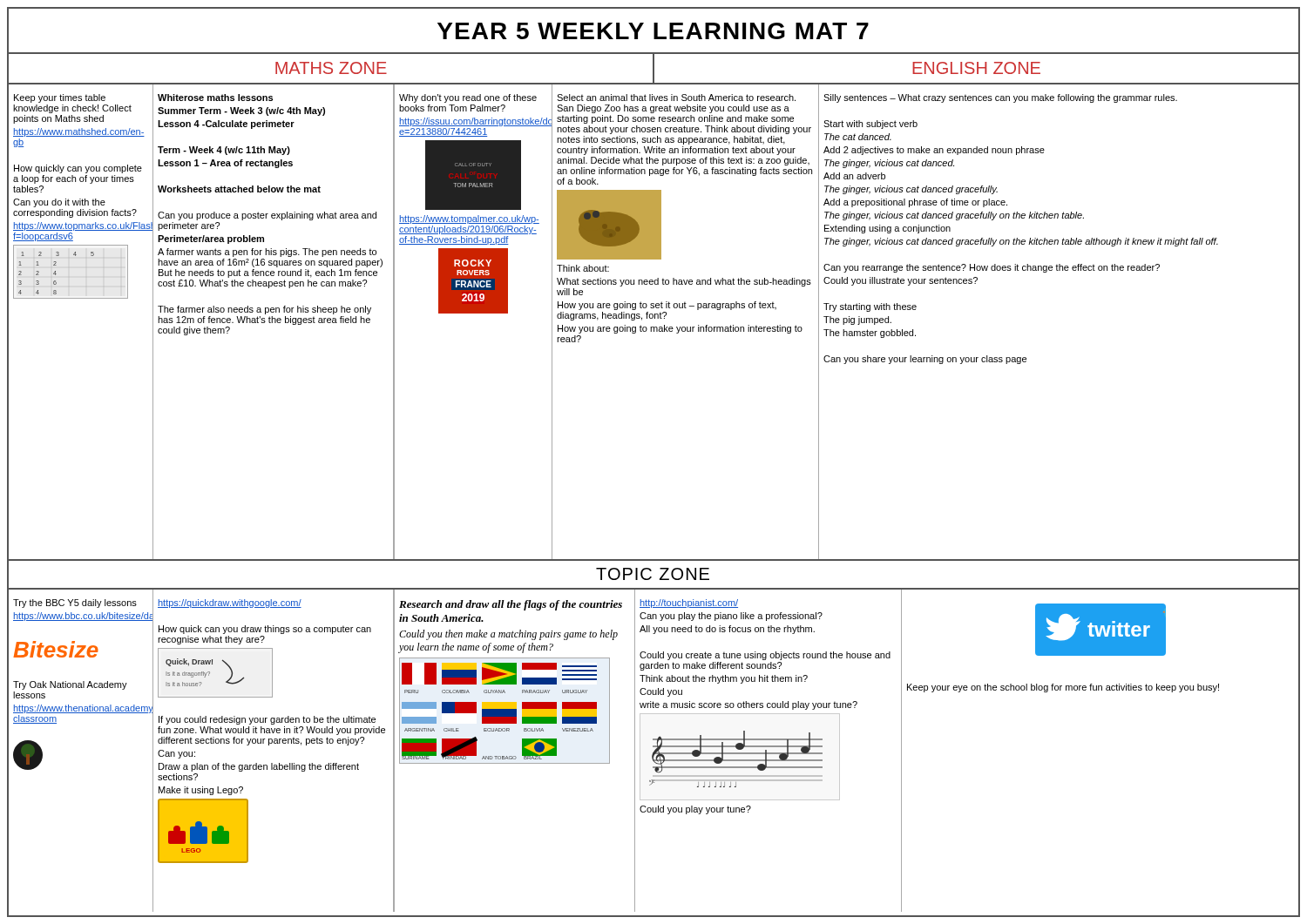Find the text starting "YEAR 5 WEEKLY"
1307x924 pixels.
click(x=654, y=31)
